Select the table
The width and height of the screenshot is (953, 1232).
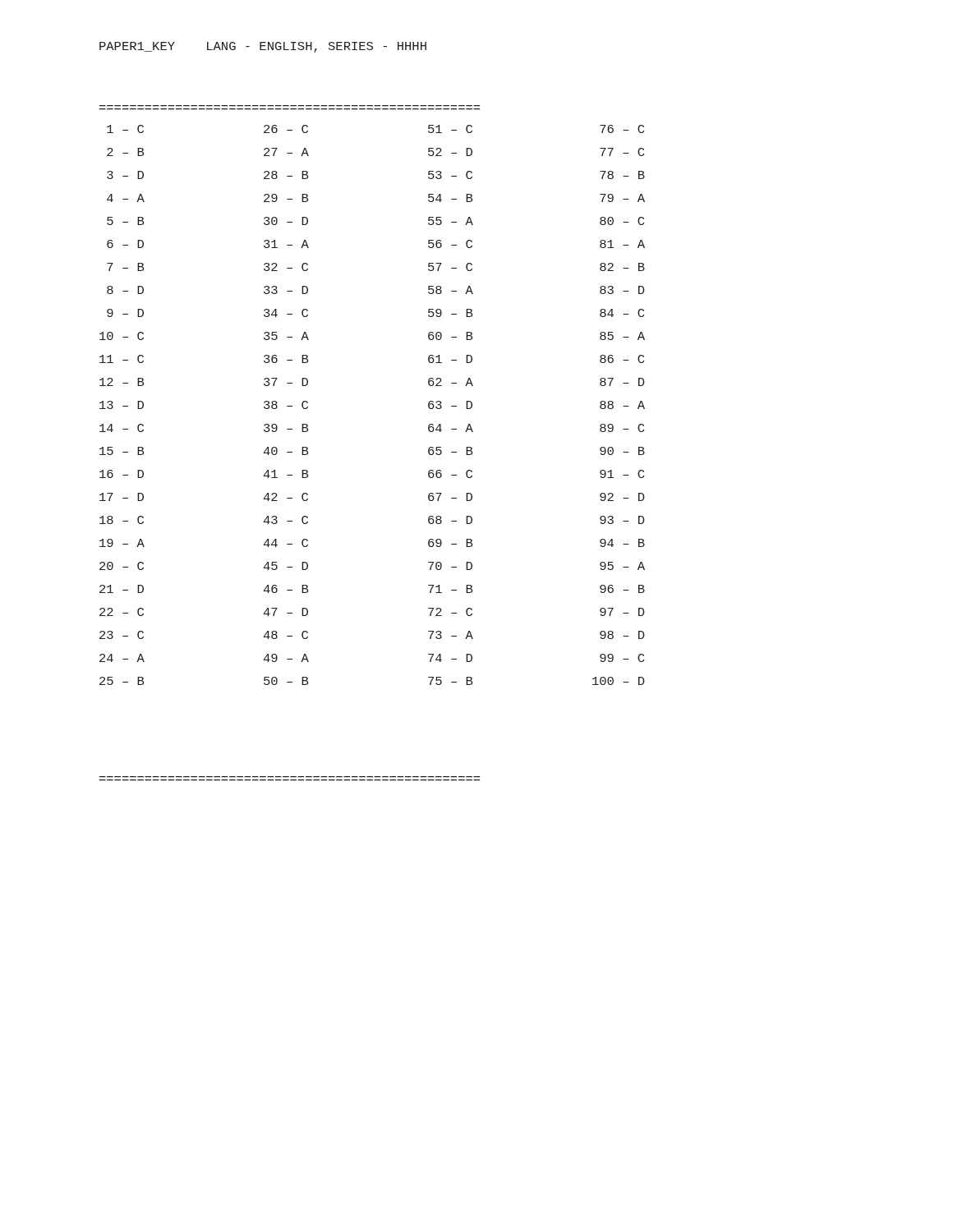tap(427, 396)
